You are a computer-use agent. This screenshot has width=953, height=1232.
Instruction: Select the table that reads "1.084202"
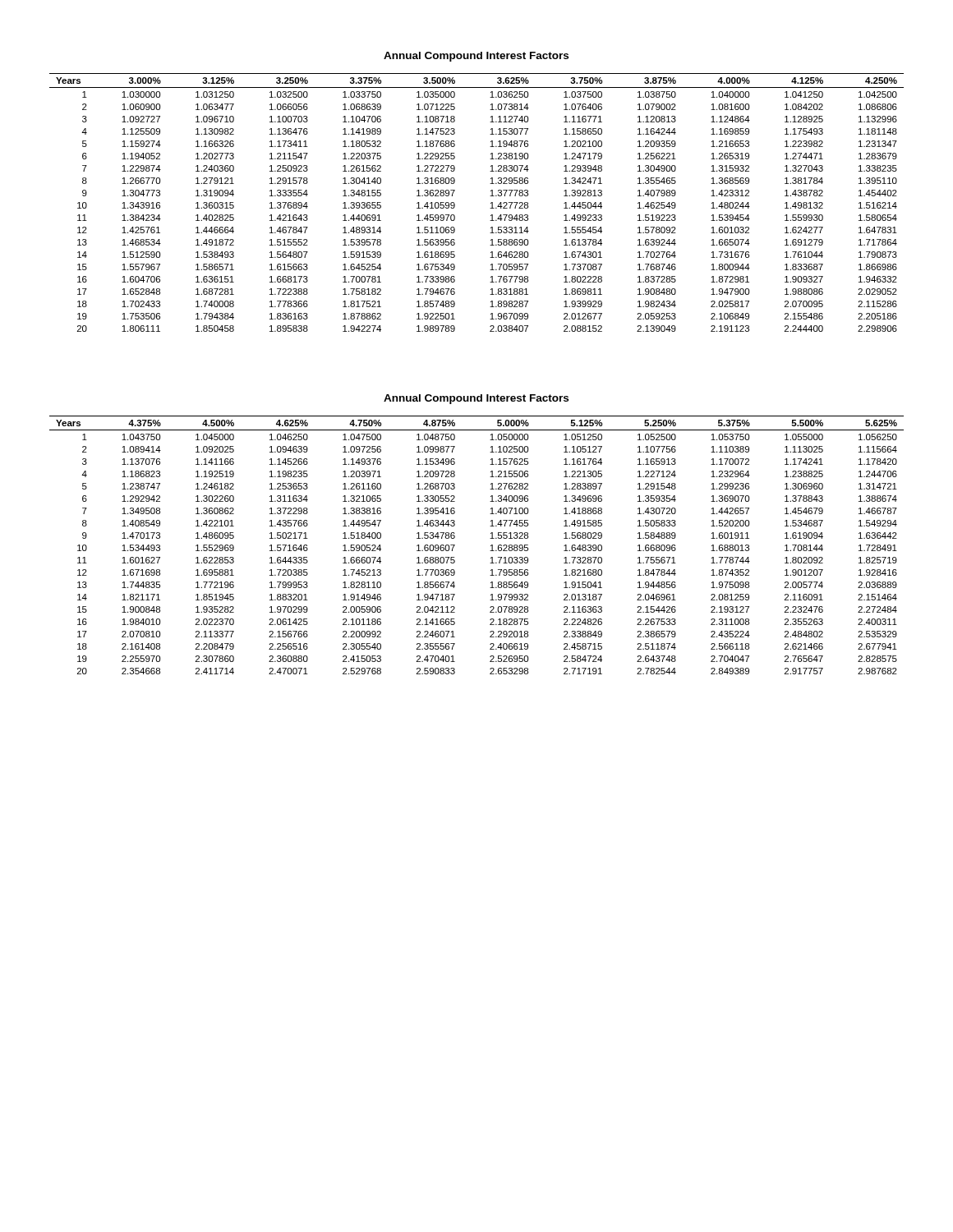tap(476, 204)
